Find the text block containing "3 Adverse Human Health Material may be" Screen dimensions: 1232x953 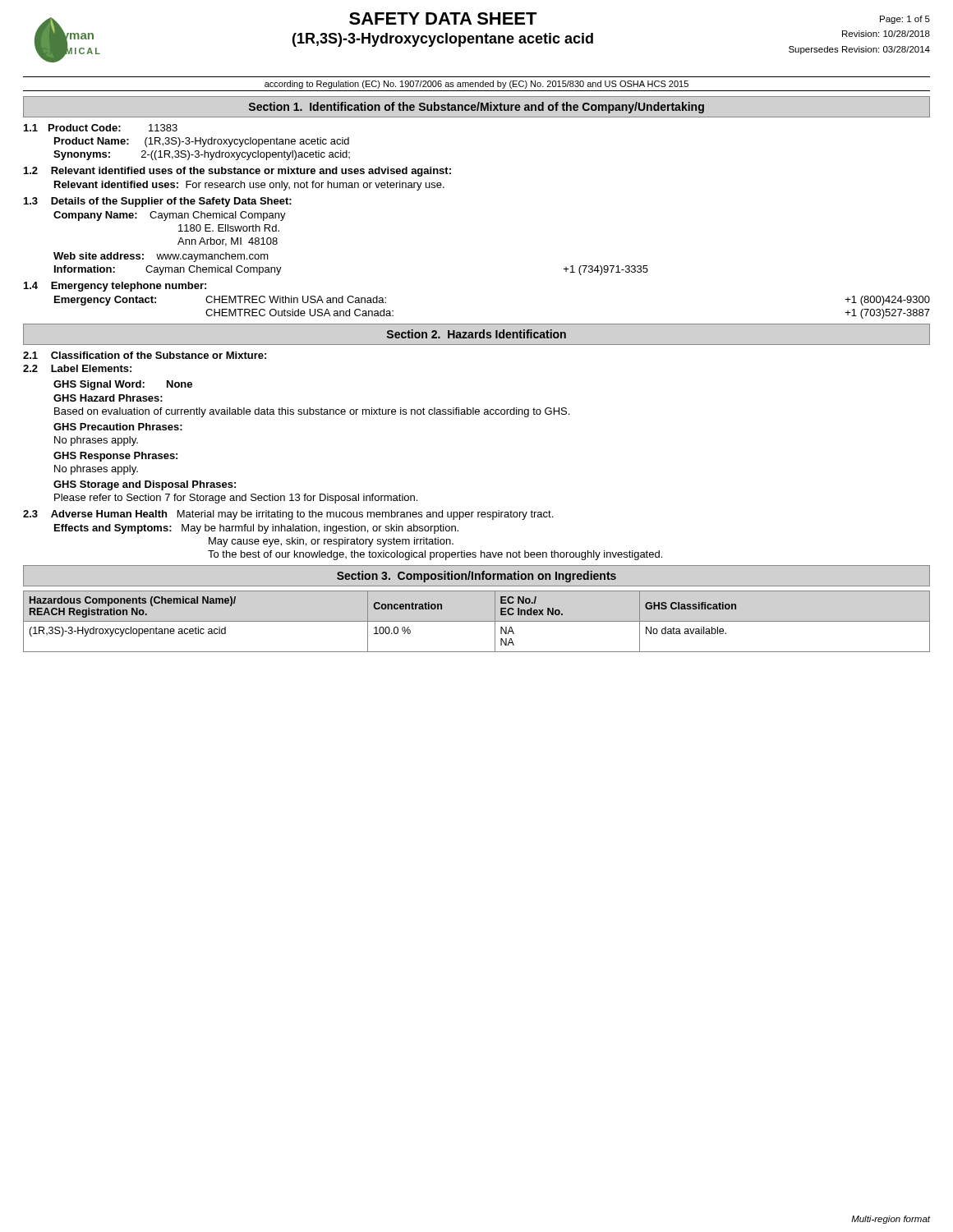288,515
